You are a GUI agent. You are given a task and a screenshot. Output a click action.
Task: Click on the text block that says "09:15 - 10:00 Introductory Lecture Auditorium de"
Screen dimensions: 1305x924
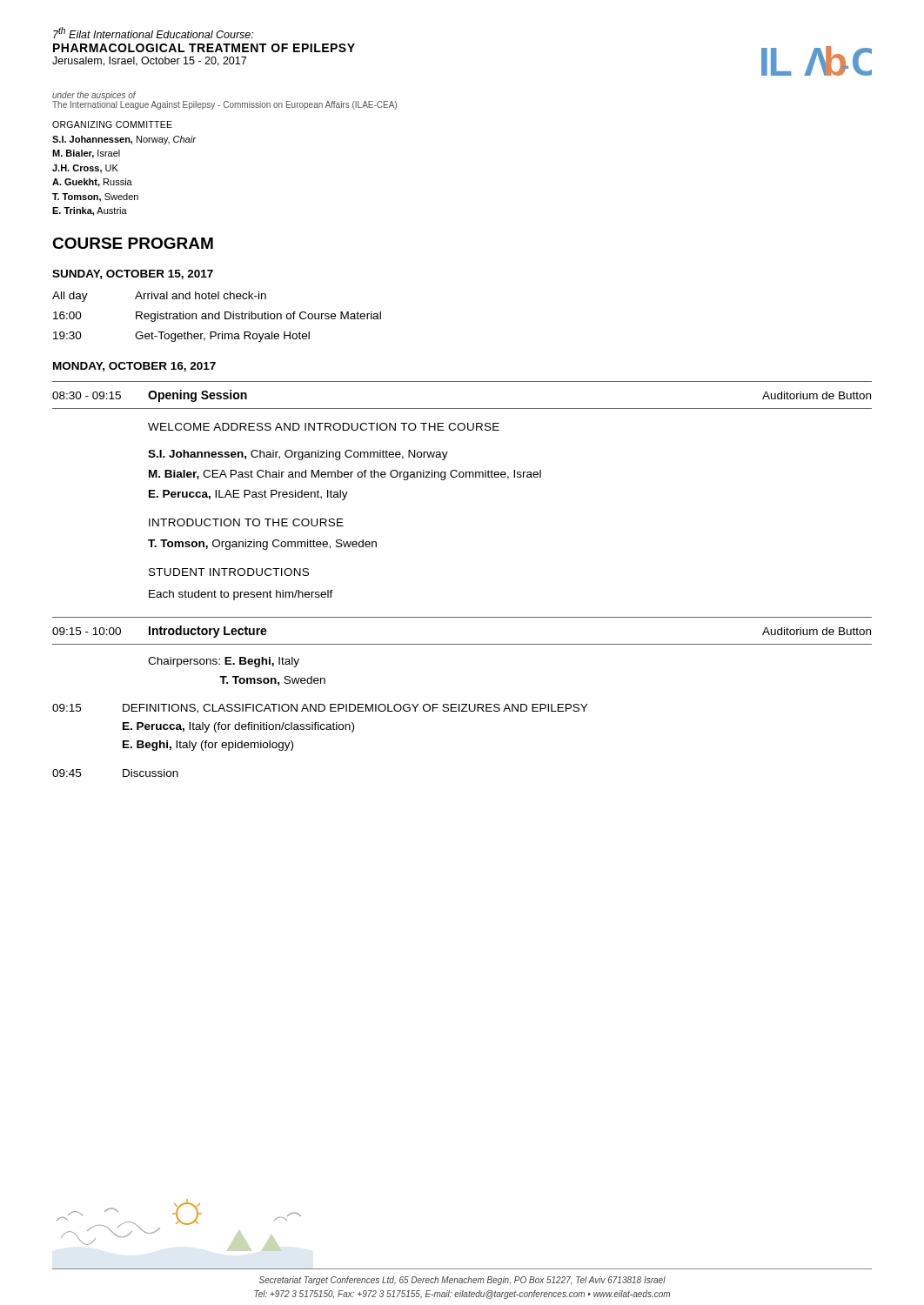78,630
